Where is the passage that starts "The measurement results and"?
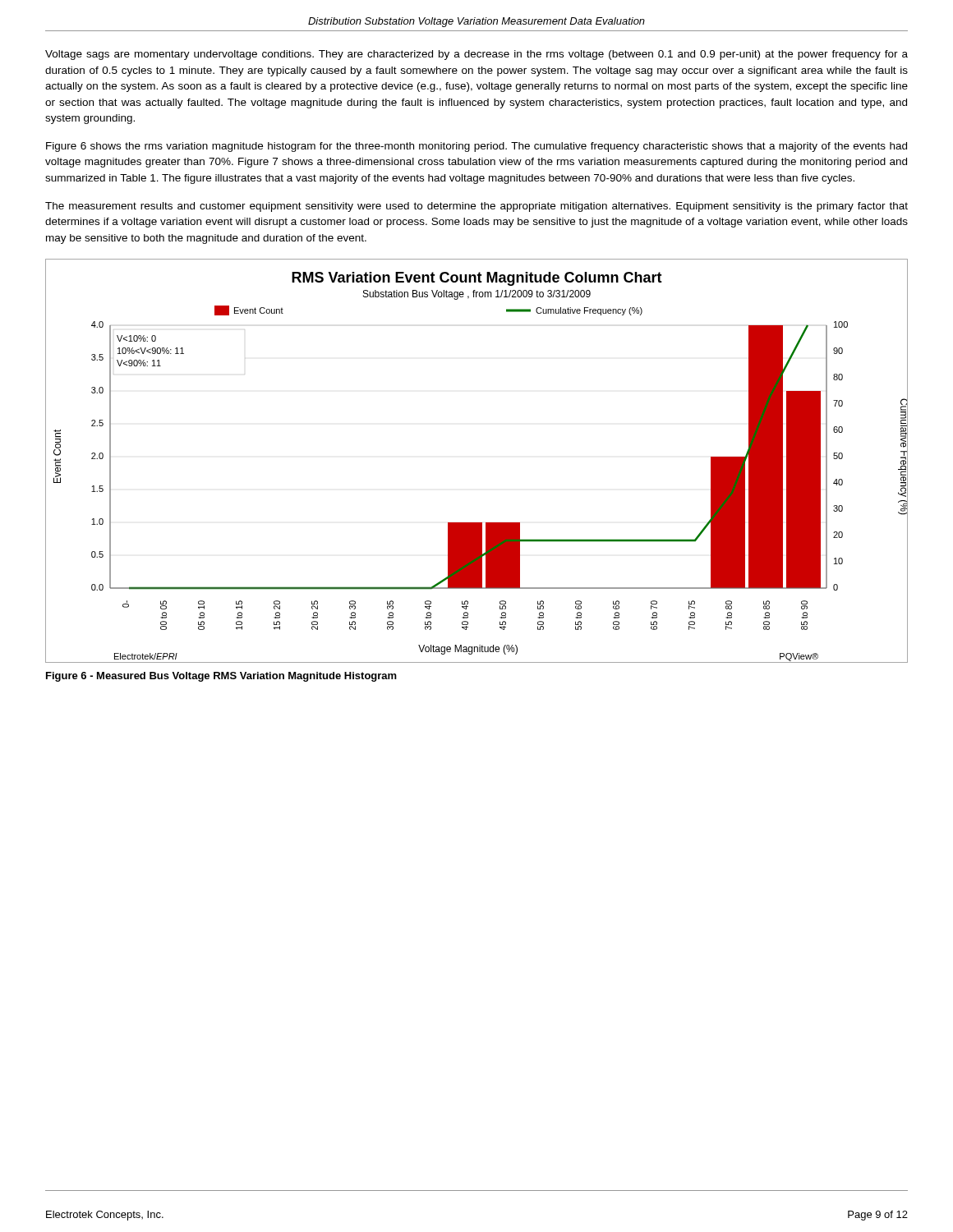Image resolution: width=953 pixels, height=1232 pixels. tap(476, 221)
